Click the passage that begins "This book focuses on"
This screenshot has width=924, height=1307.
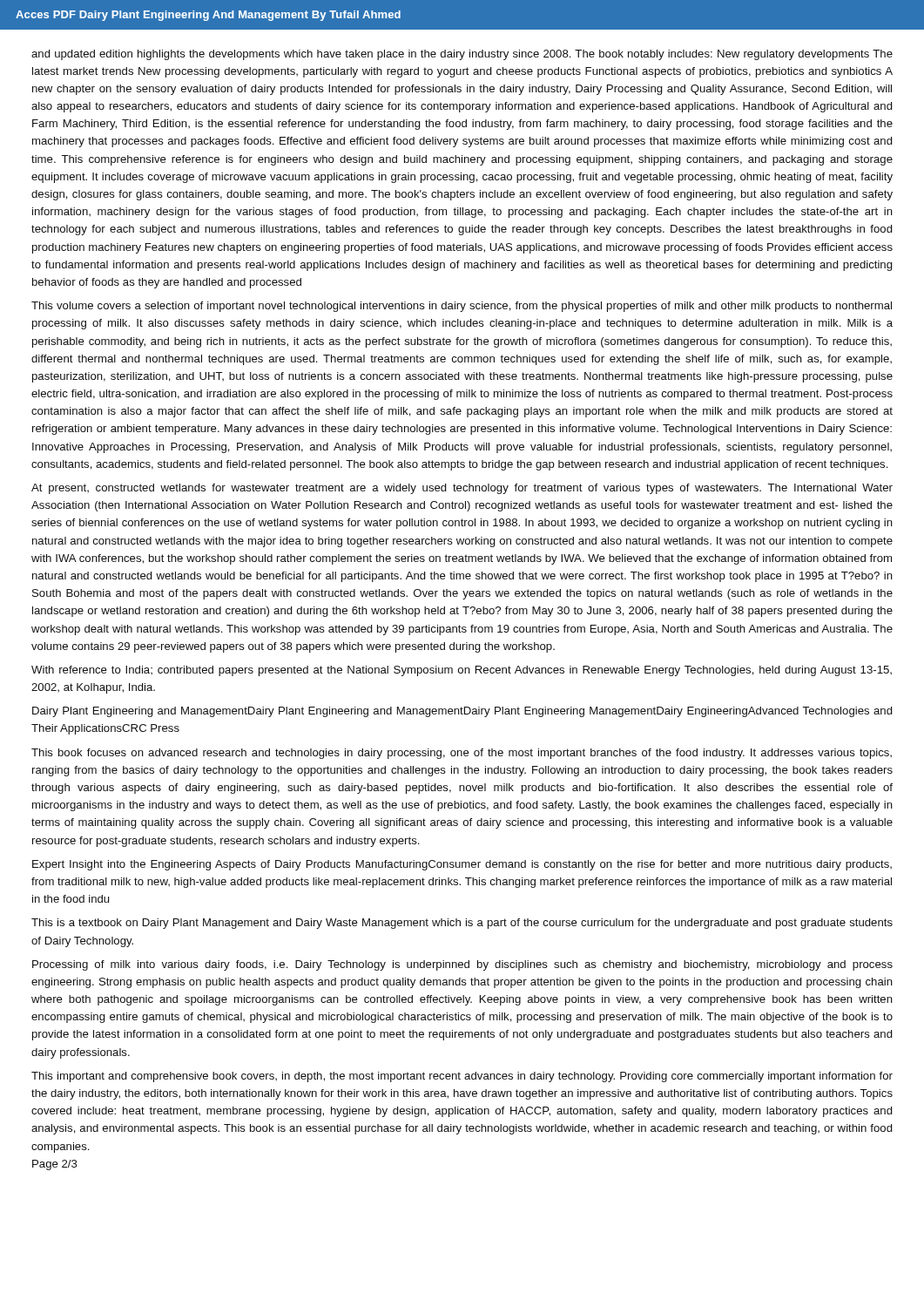pos(462,796)
